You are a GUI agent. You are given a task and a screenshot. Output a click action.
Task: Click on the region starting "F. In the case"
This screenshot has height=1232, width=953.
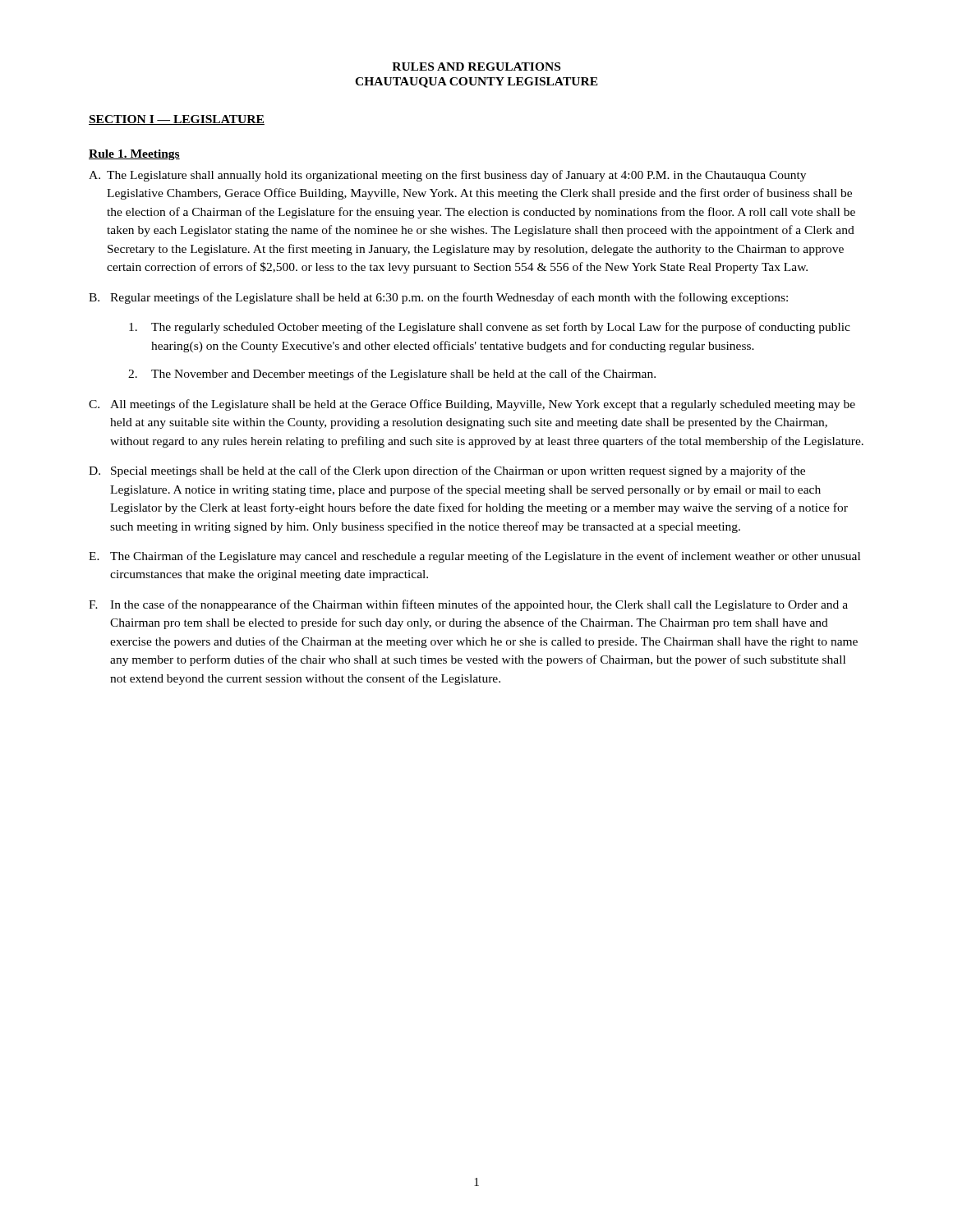(476, 642)
